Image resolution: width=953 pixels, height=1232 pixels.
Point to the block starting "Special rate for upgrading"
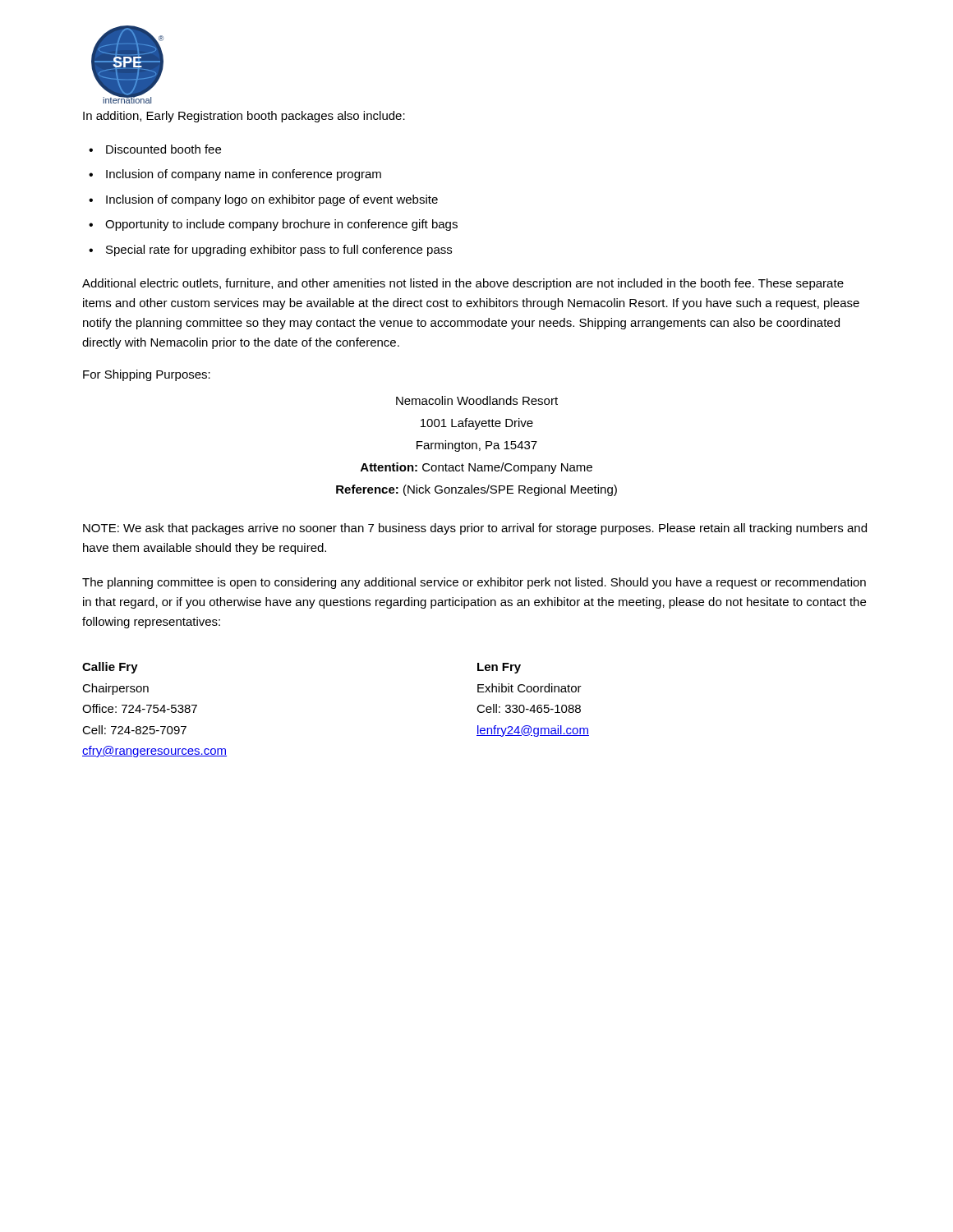279,249
